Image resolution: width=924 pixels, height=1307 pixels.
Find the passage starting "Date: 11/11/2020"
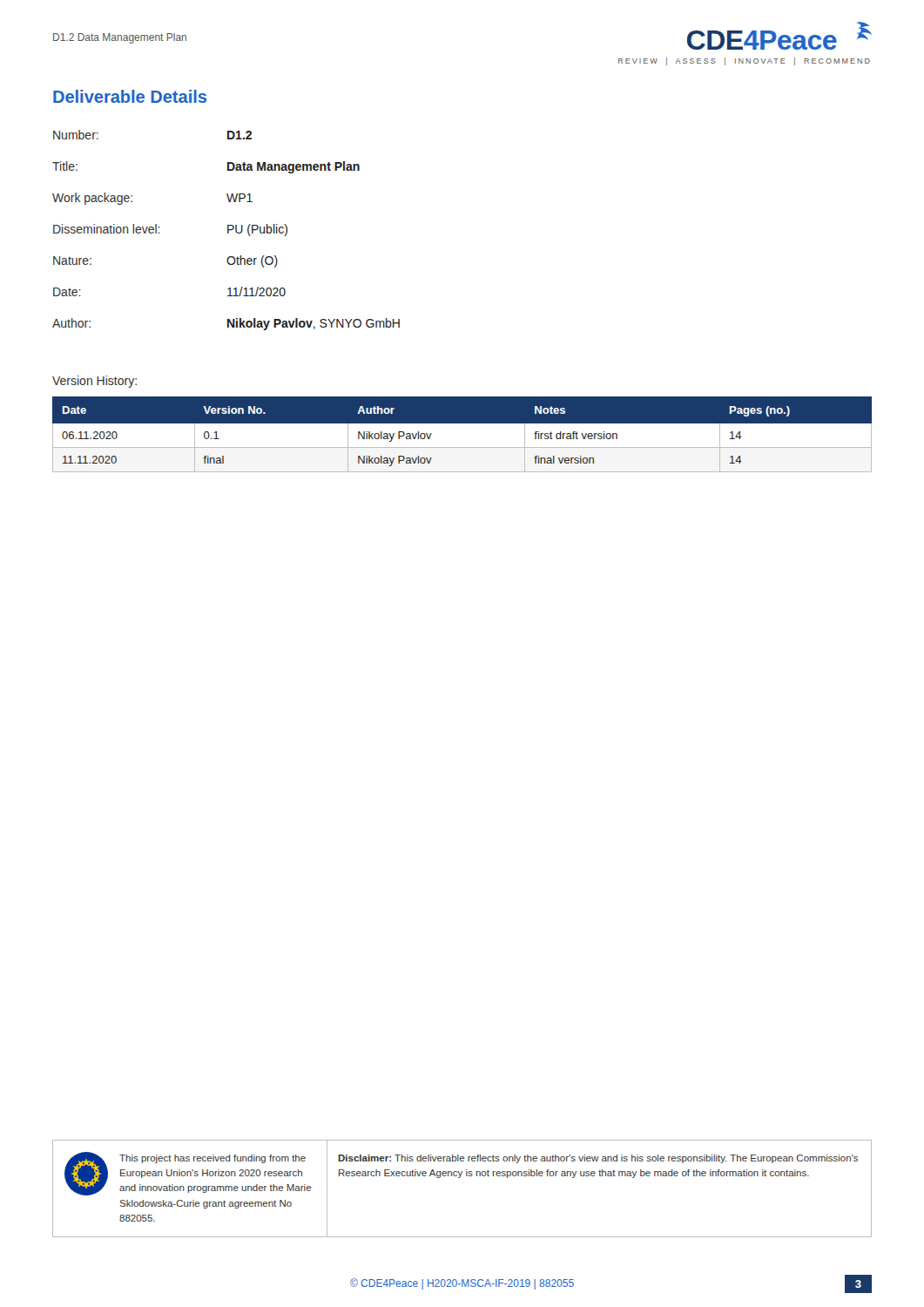[66, 291]
